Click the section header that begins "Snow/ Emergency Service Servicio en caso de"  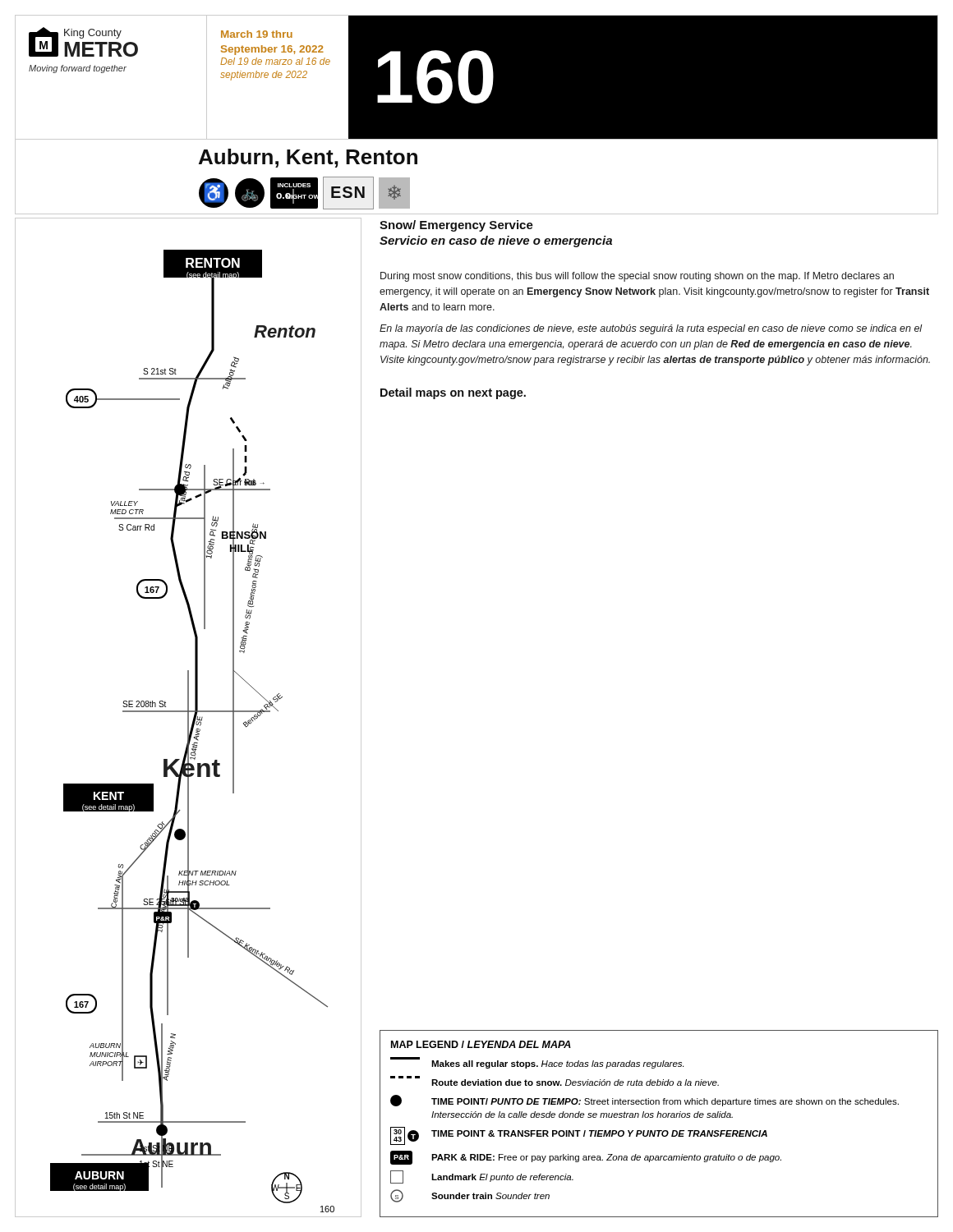[x=456, y=226]
